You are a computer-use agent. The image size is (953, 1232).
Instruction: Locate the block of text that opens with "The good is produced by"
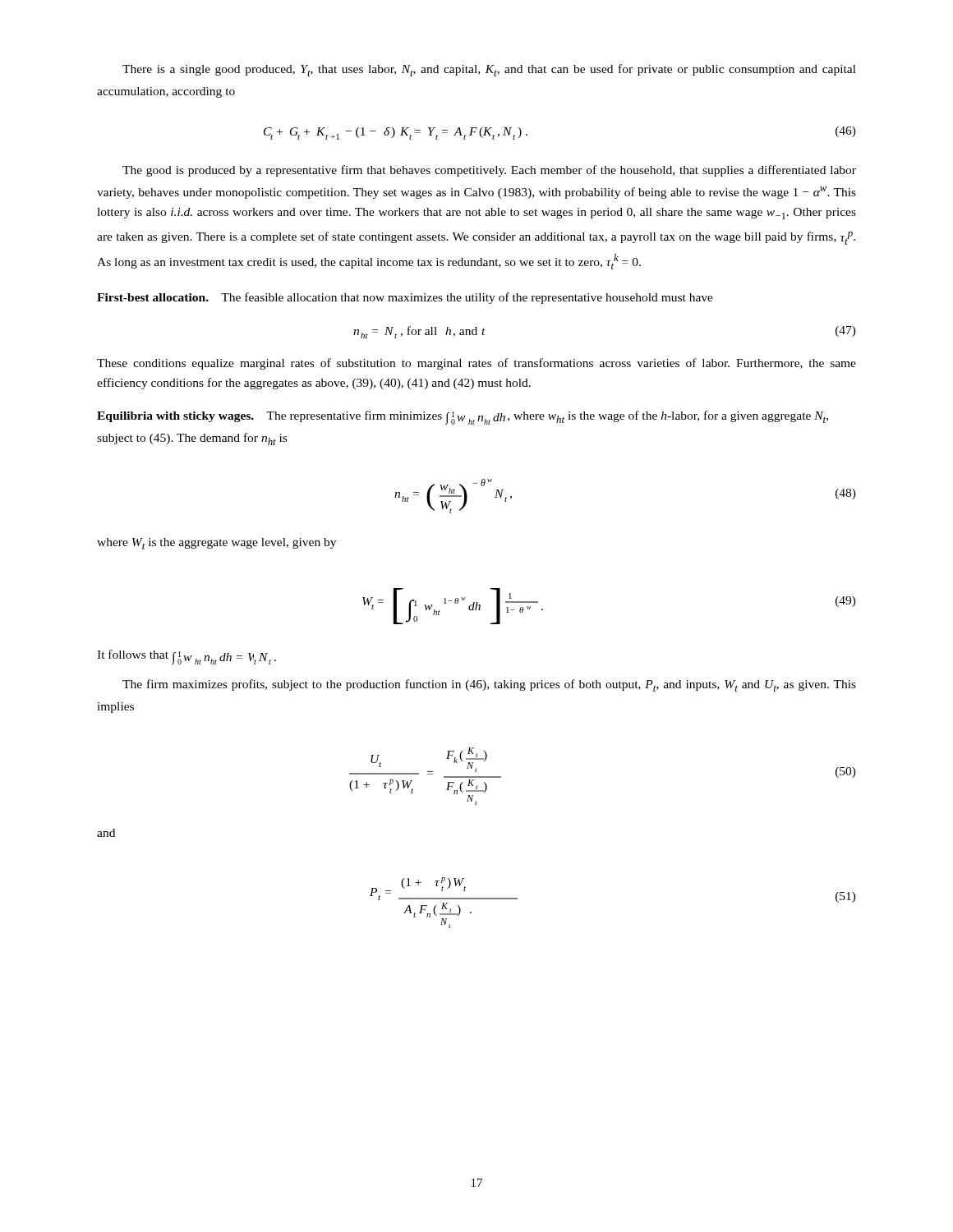tap(476, 217)
